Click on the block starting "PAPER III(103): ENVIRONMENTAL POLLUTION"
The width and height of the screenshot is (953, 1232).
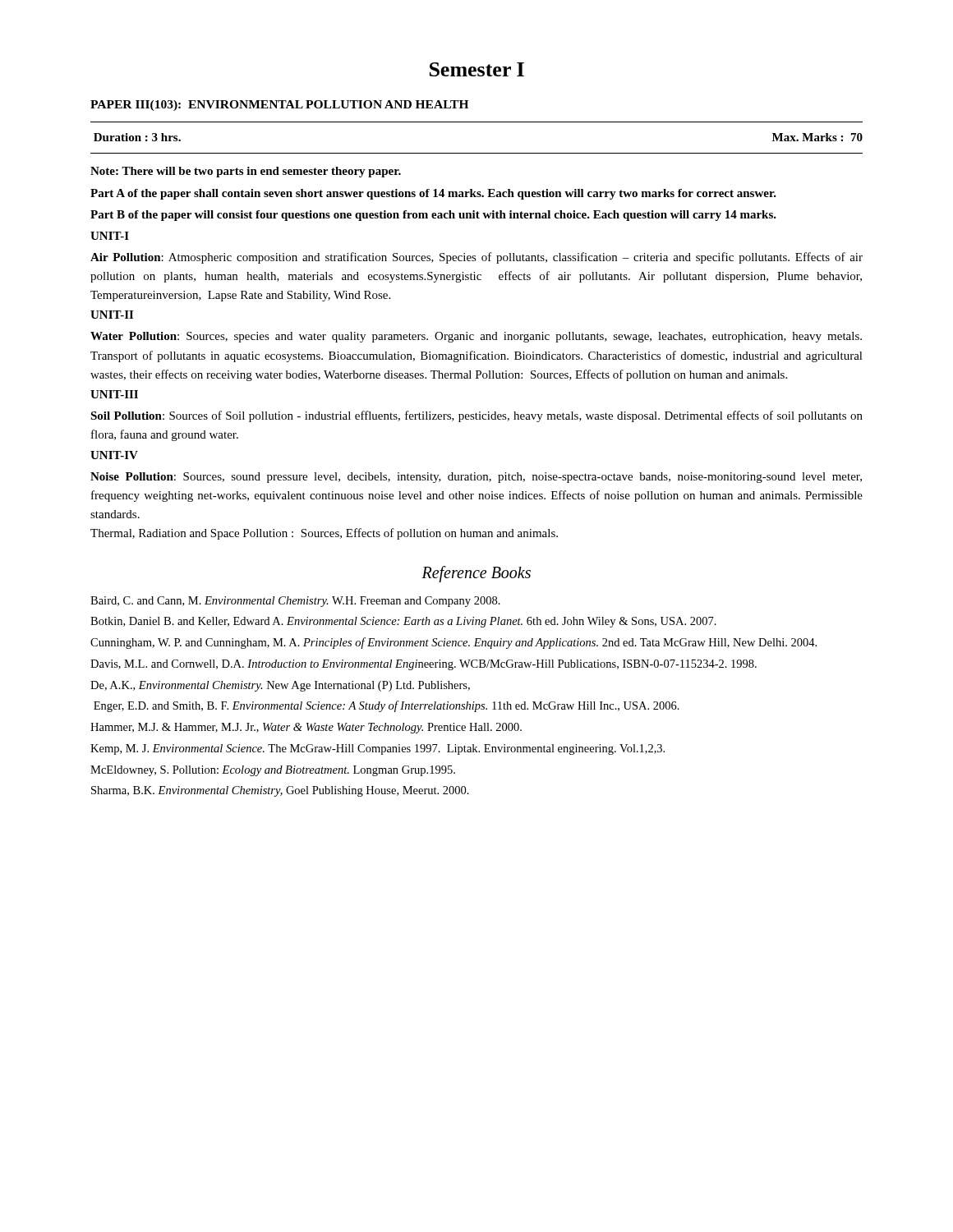pyautogui.click(x=476, y=110)
